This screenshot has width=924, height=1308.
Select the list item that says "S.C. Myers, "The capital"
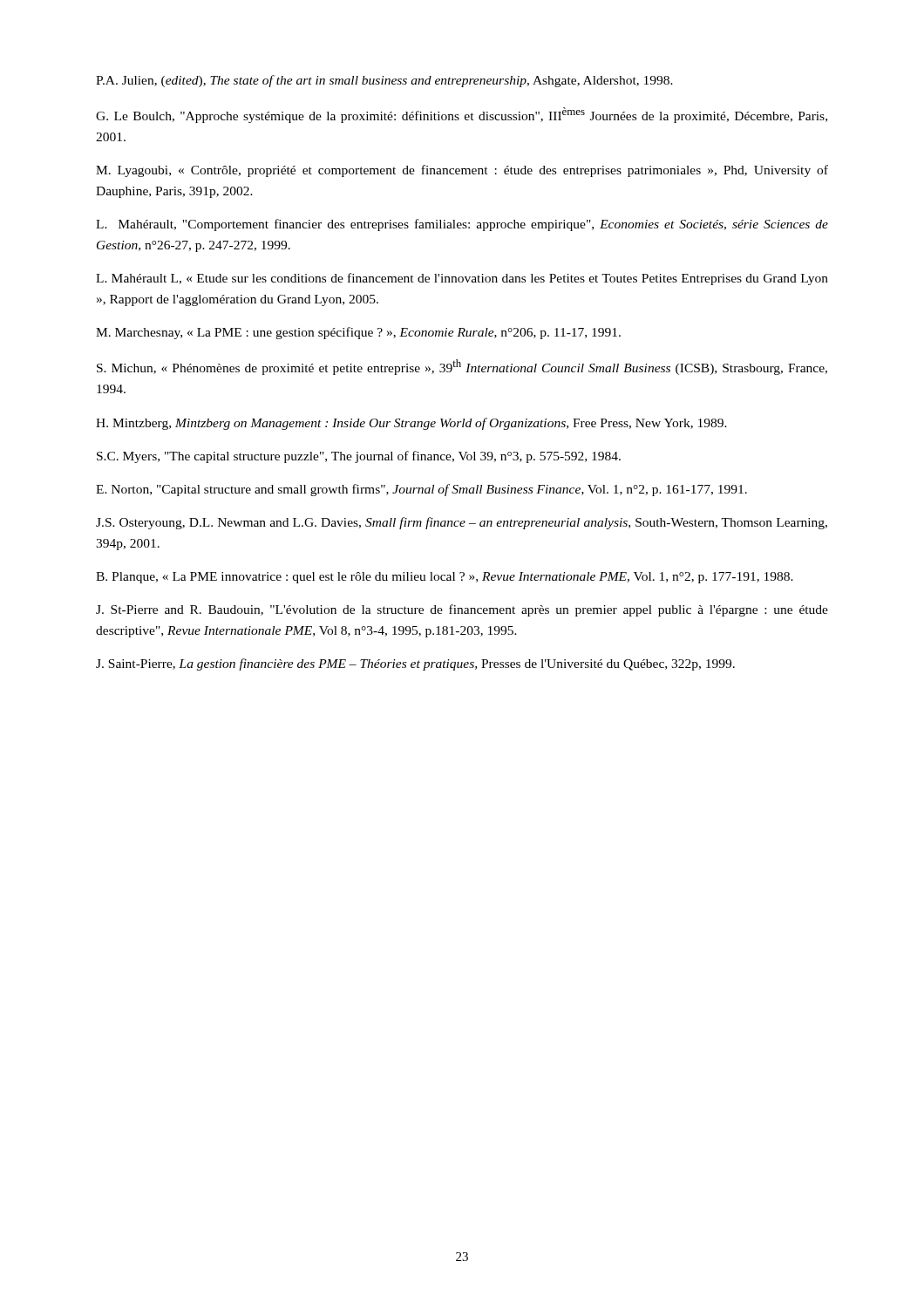coord(359,455)
